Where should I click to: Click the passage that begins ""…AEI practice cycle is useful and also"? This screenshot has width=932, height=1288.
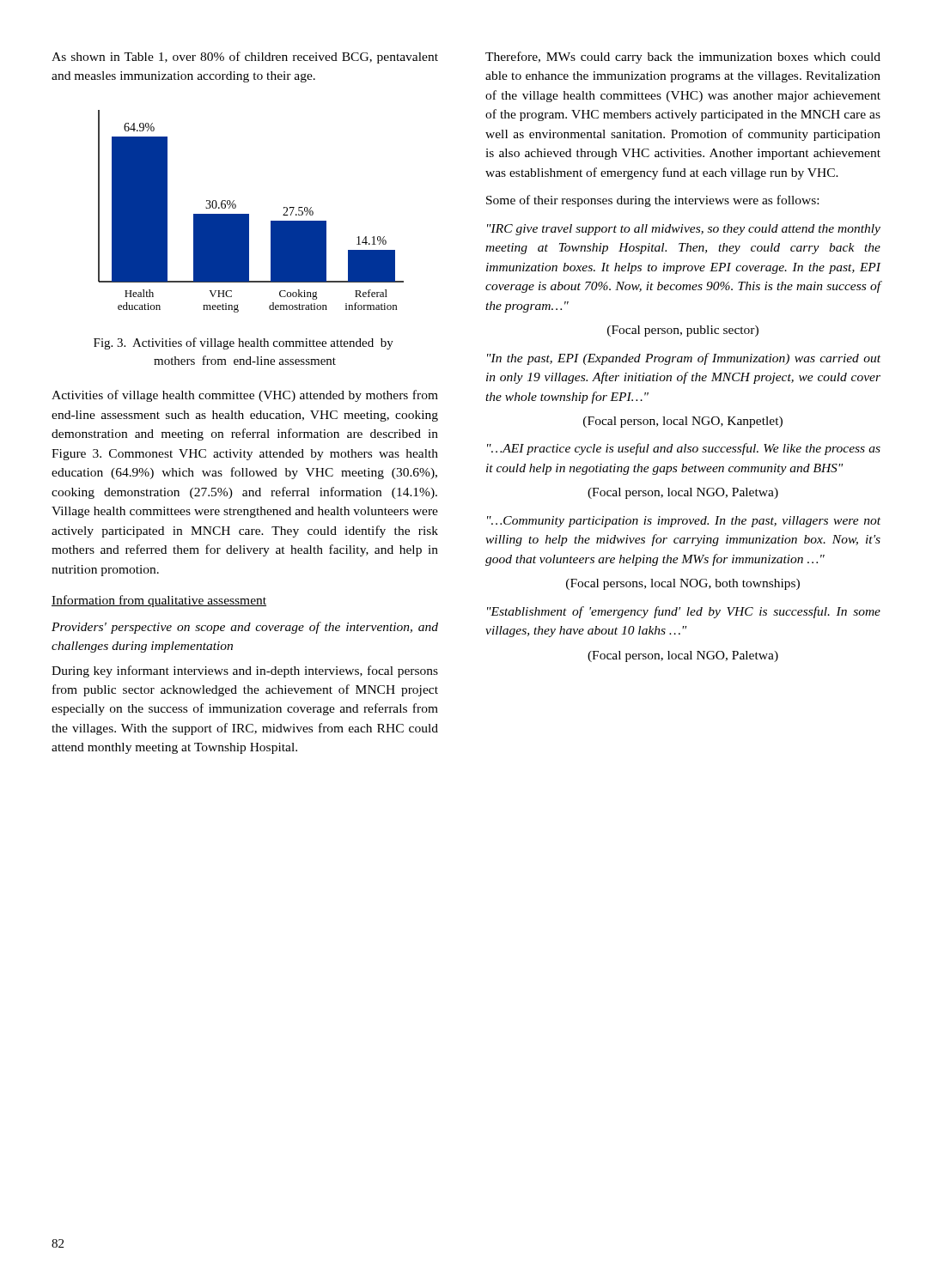683,458
